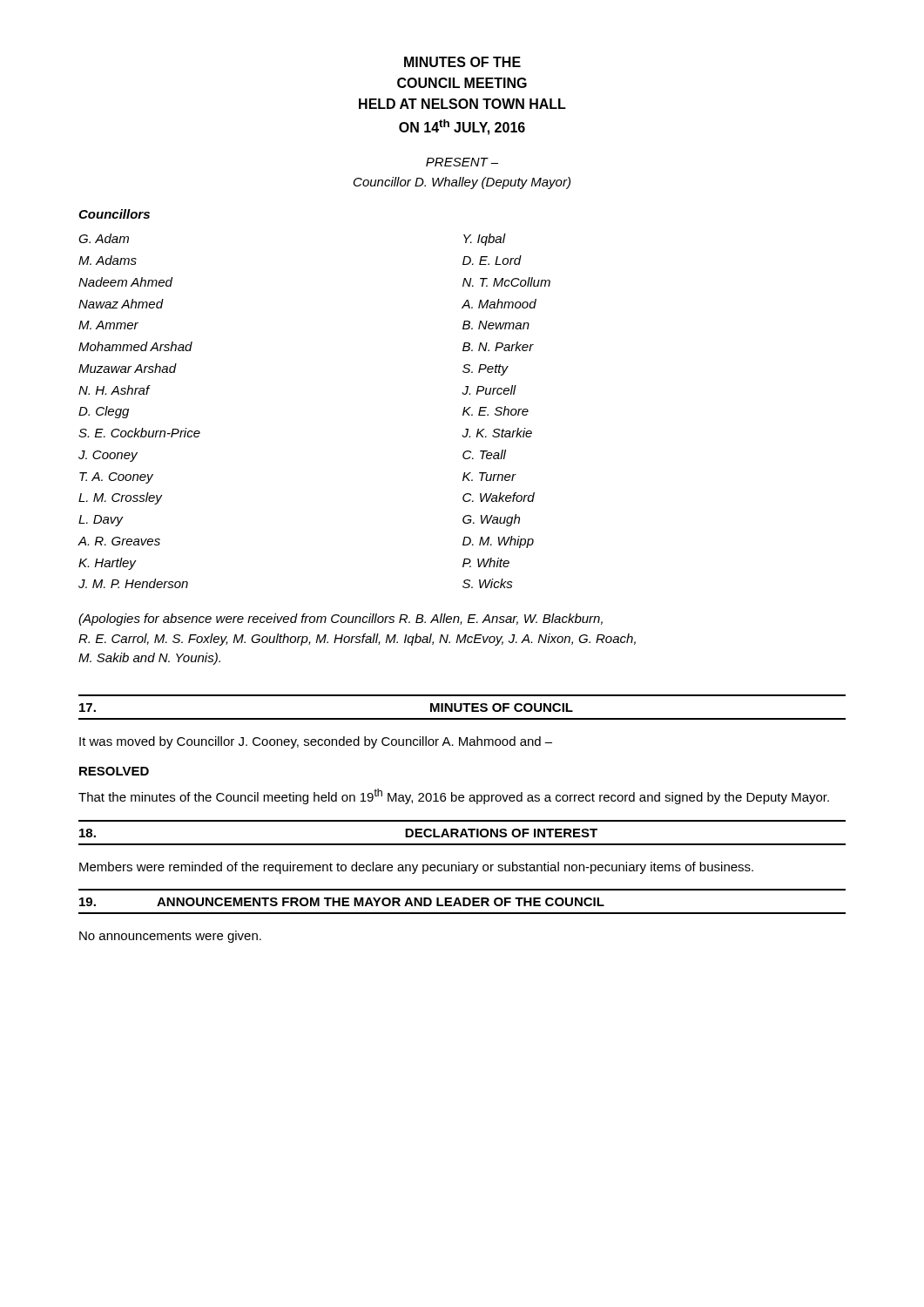The height and width of the screenshot is (1307, 924).
Task: Click the title that begins "MINUTES OF THE COUNCIL MEETING HELD AT NELSON"
Action: [462, 95]
